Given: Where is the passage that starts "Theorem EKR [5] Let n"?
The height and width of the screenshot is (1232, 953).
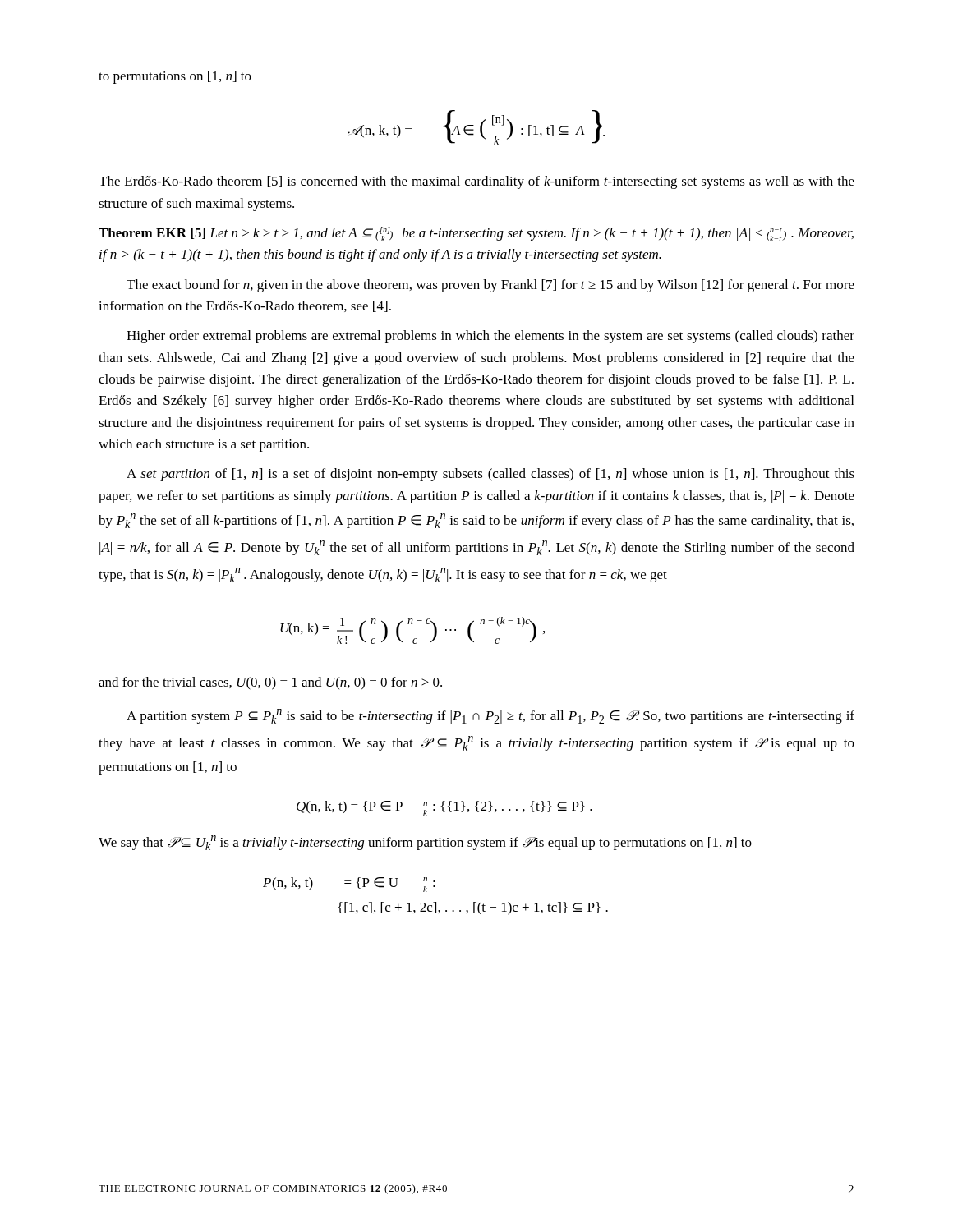Looking at the screenshot, I should click(x=476, y=244).
